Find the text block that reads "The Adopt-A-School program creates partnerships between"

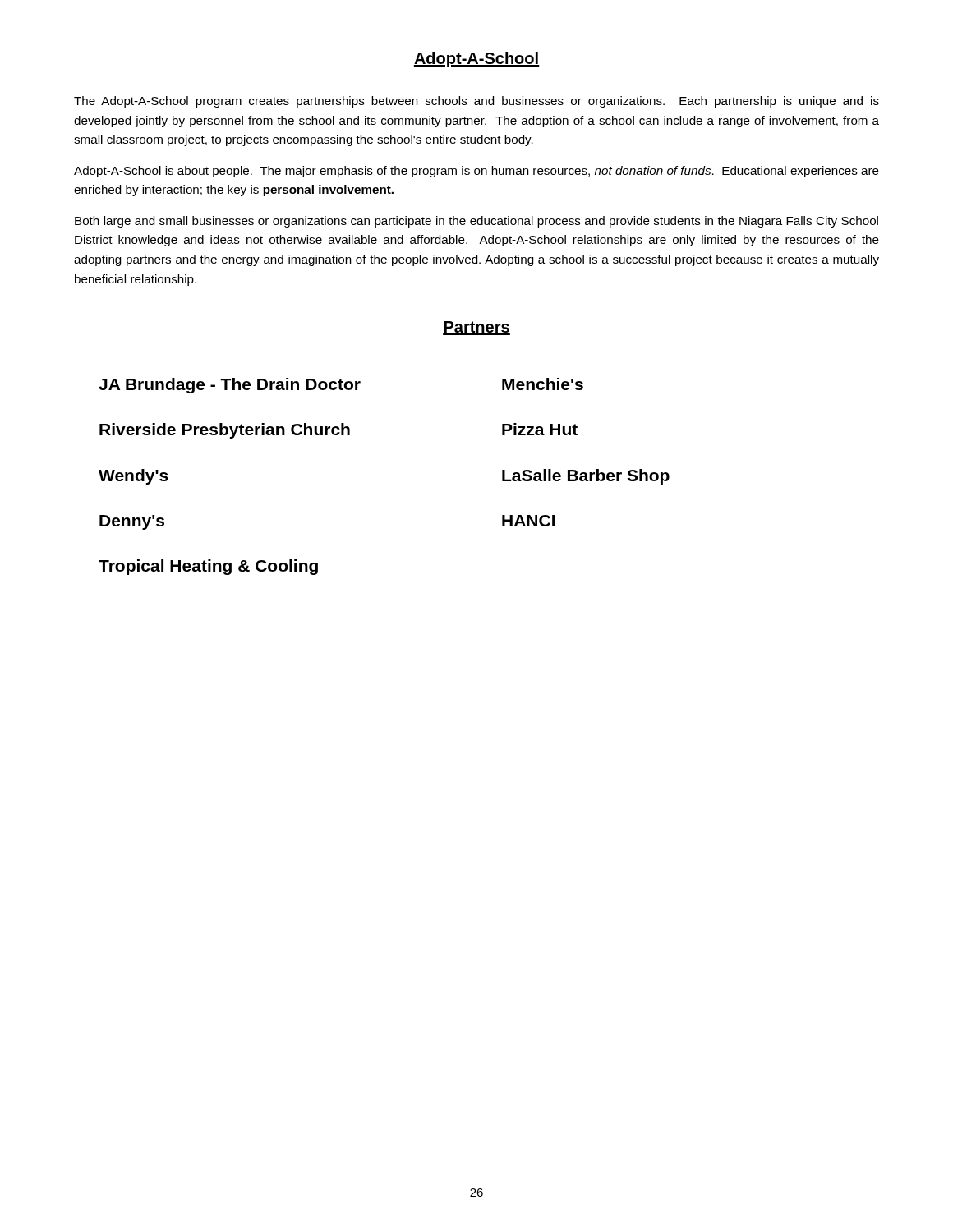pyautogui.click(x=476, y=120)
